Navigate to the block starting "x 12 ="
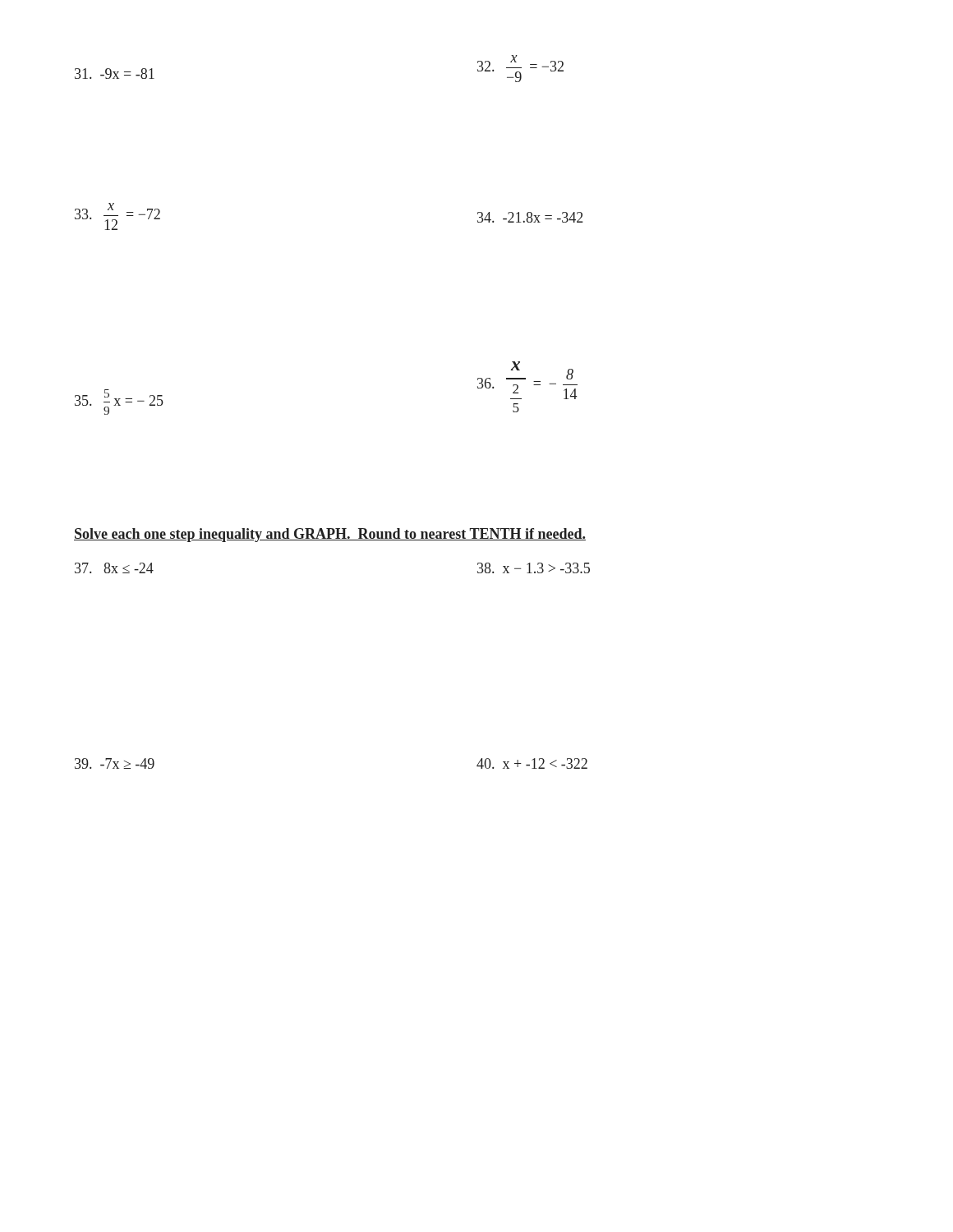 coord(117,216)
